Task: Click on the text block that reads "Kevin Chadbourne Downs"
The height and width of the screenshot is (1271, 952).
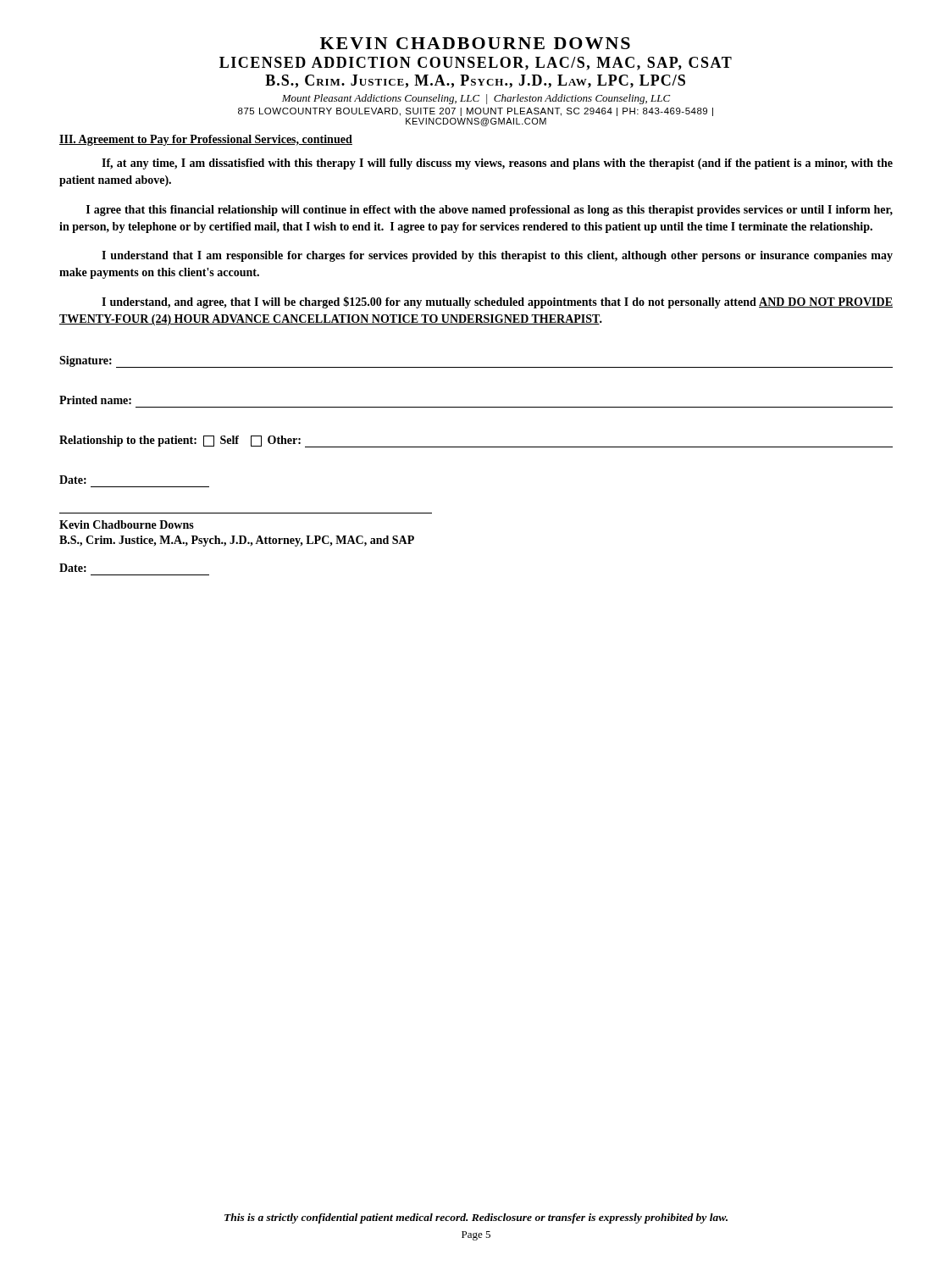Action: coord(127,524)
